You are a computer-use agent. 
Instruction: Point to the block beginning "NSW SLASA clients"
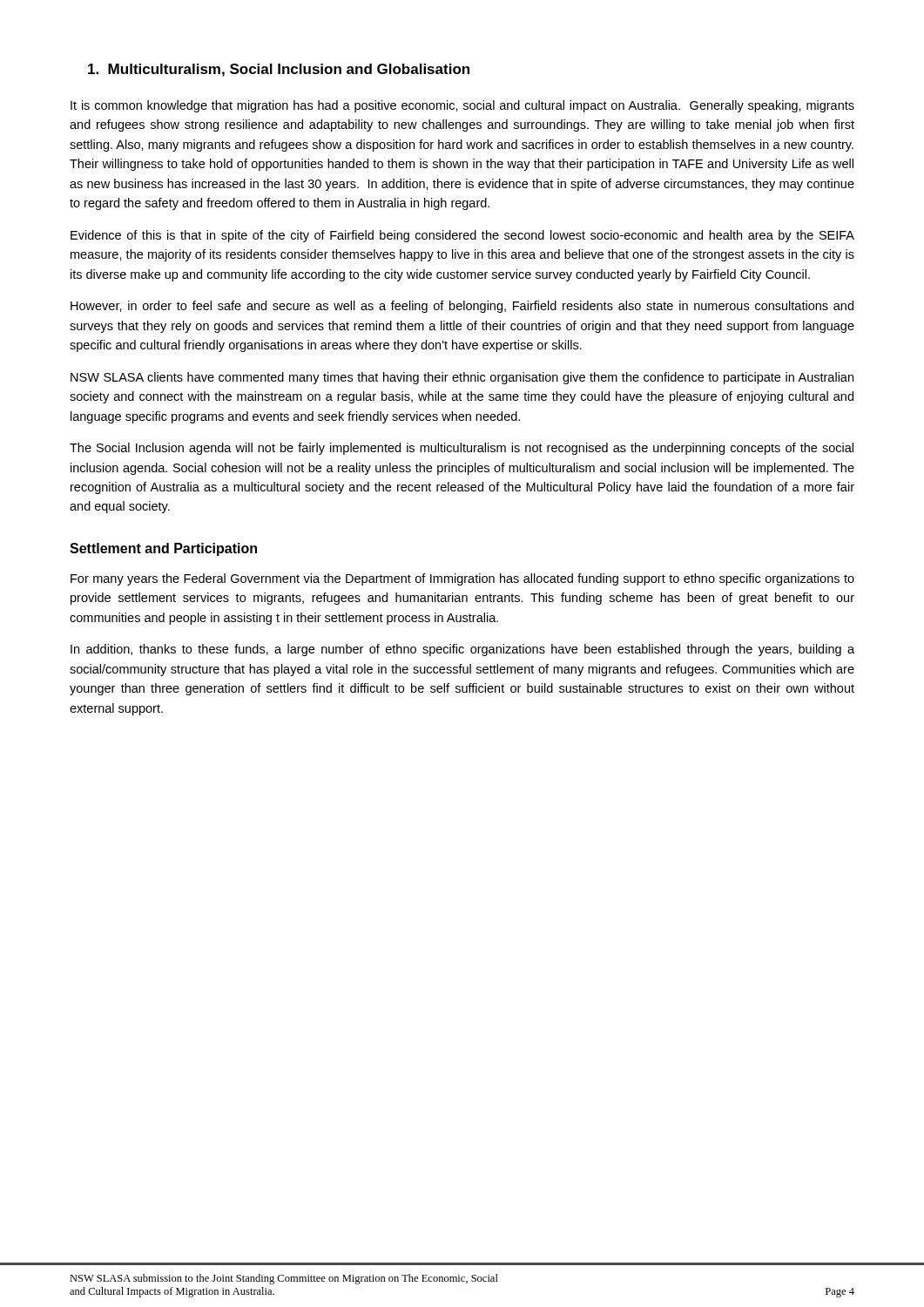pyautogui.click(x=462, y=397)
